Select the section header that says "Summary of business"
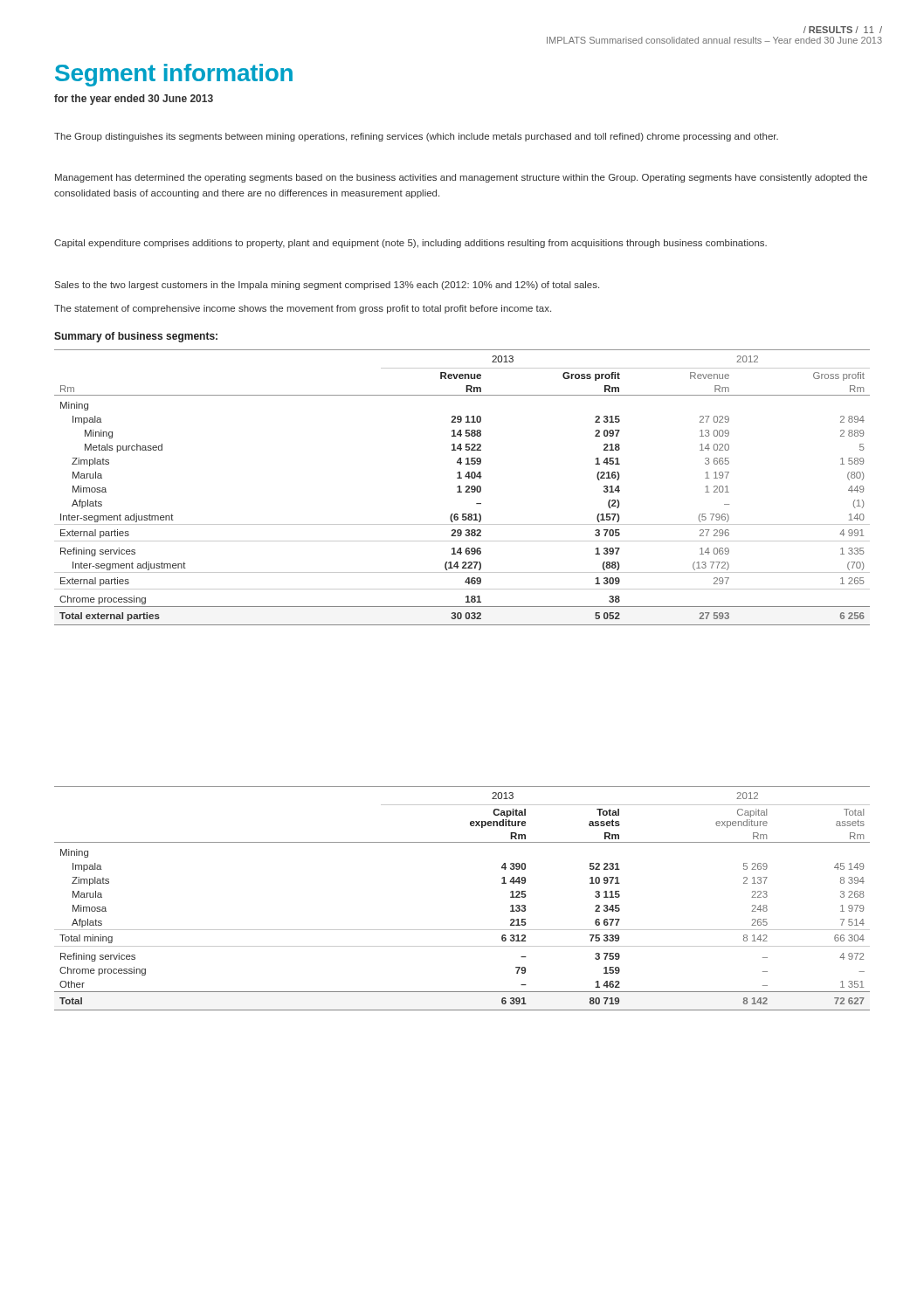This screenshot has height=1310, width=924. tap(136, 336)
